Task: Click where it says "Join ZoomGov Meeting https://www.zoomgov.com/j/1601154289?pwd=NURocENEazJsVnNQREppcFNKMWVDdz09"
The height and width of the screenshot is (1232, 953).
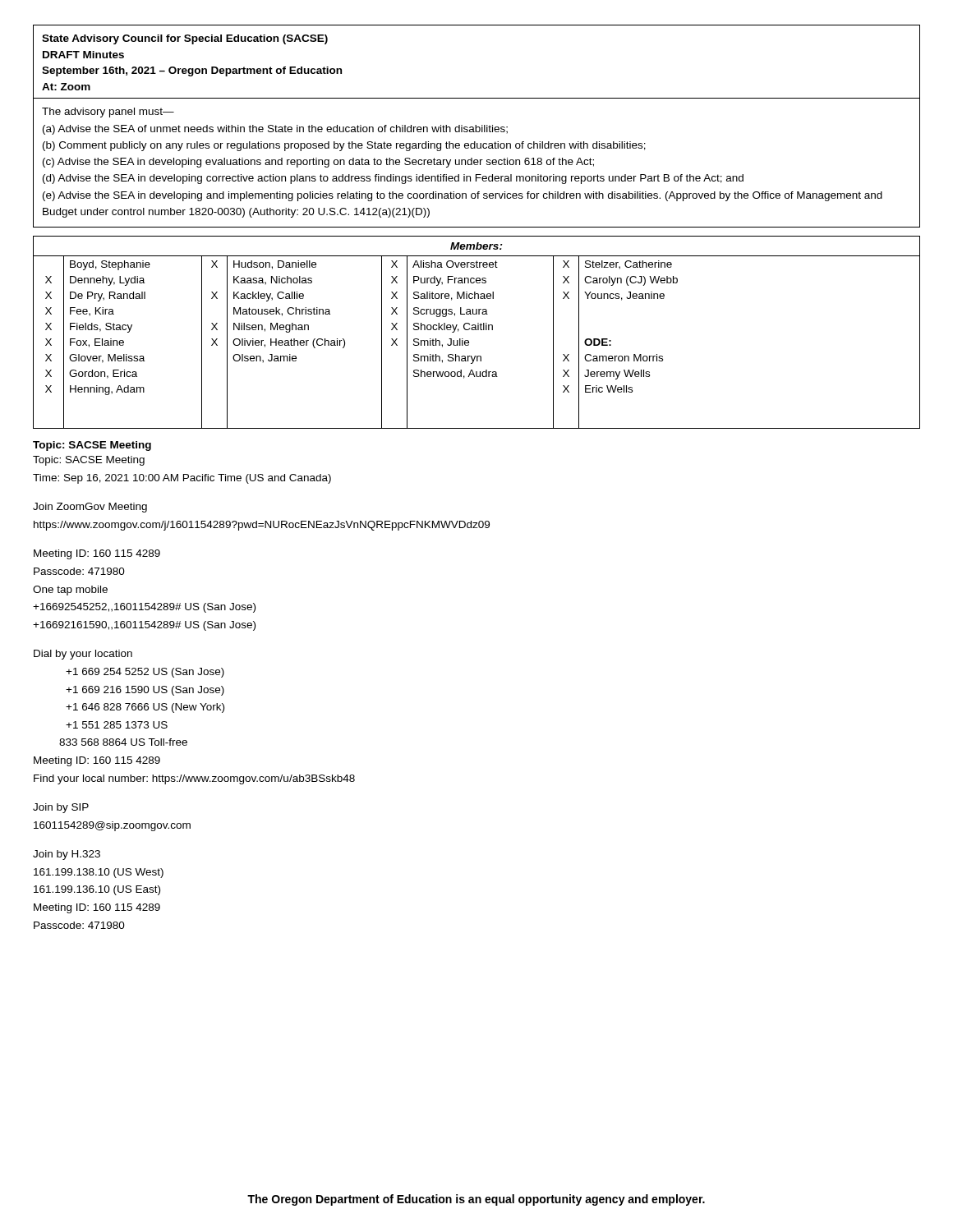Action: coord(262,515)
